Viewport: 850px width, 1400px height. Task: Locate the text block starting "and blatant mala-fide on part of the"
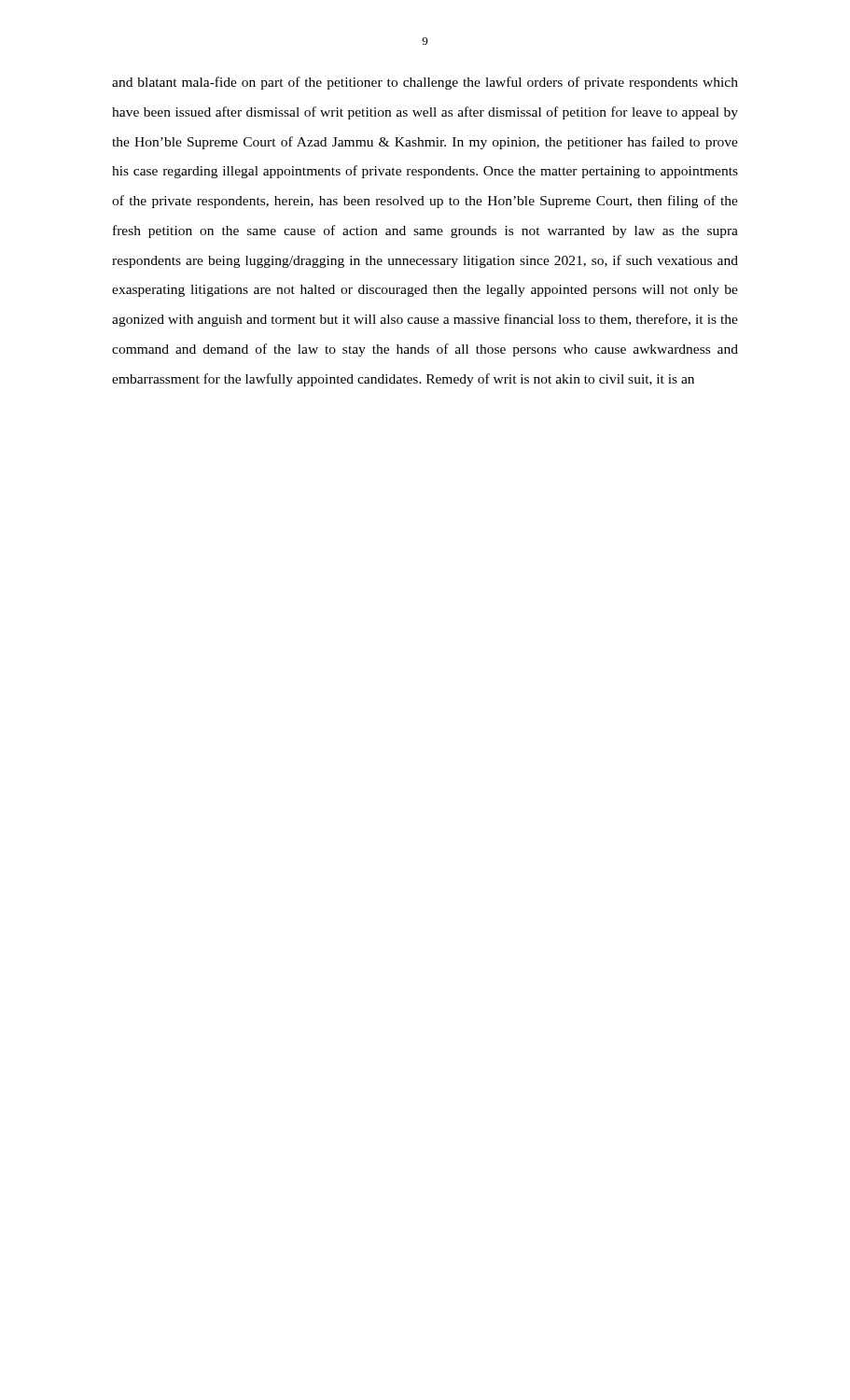[x=425, y=230]
